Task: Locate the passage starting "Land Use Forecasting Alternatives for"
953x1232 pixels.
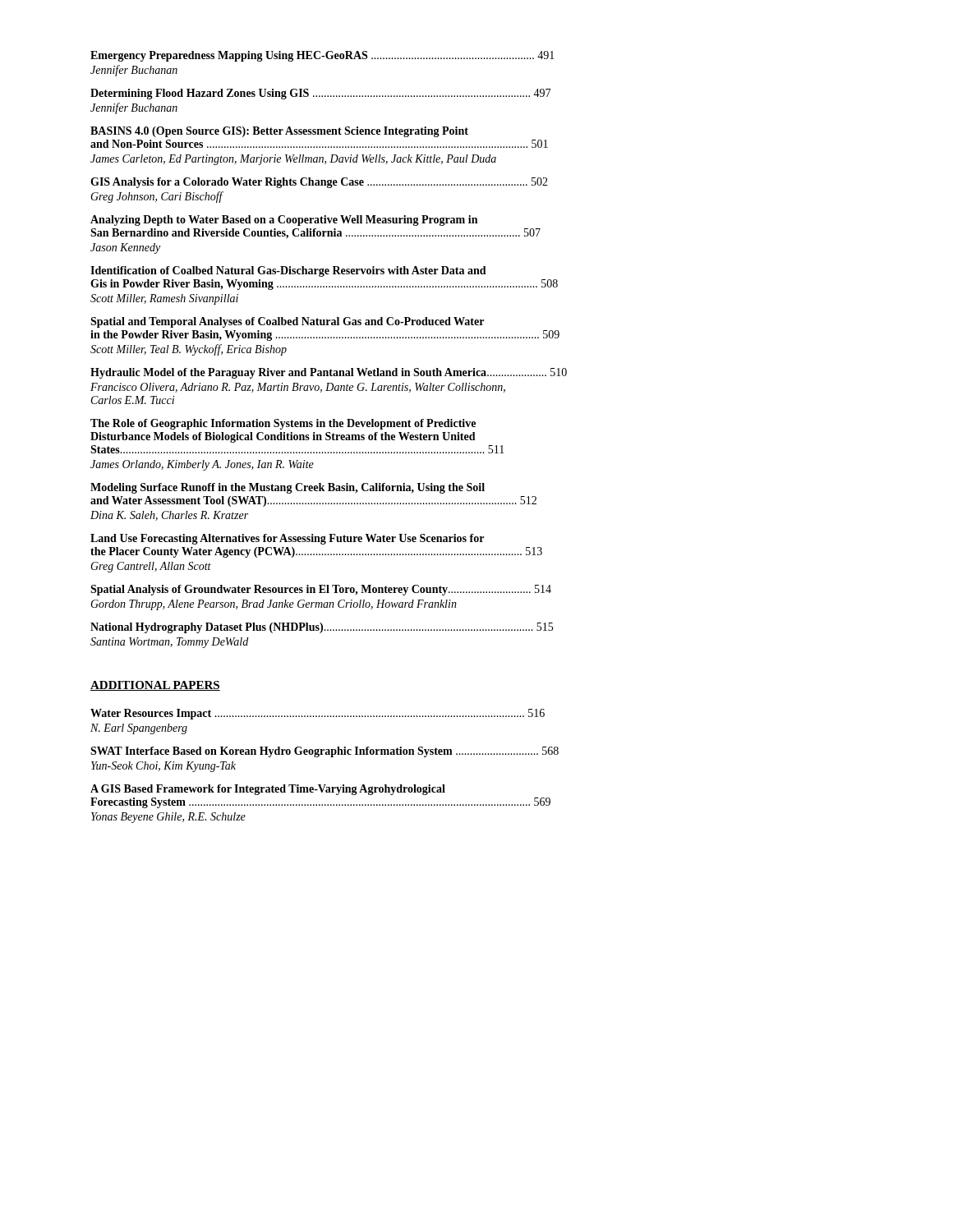Action: point(456,553)
